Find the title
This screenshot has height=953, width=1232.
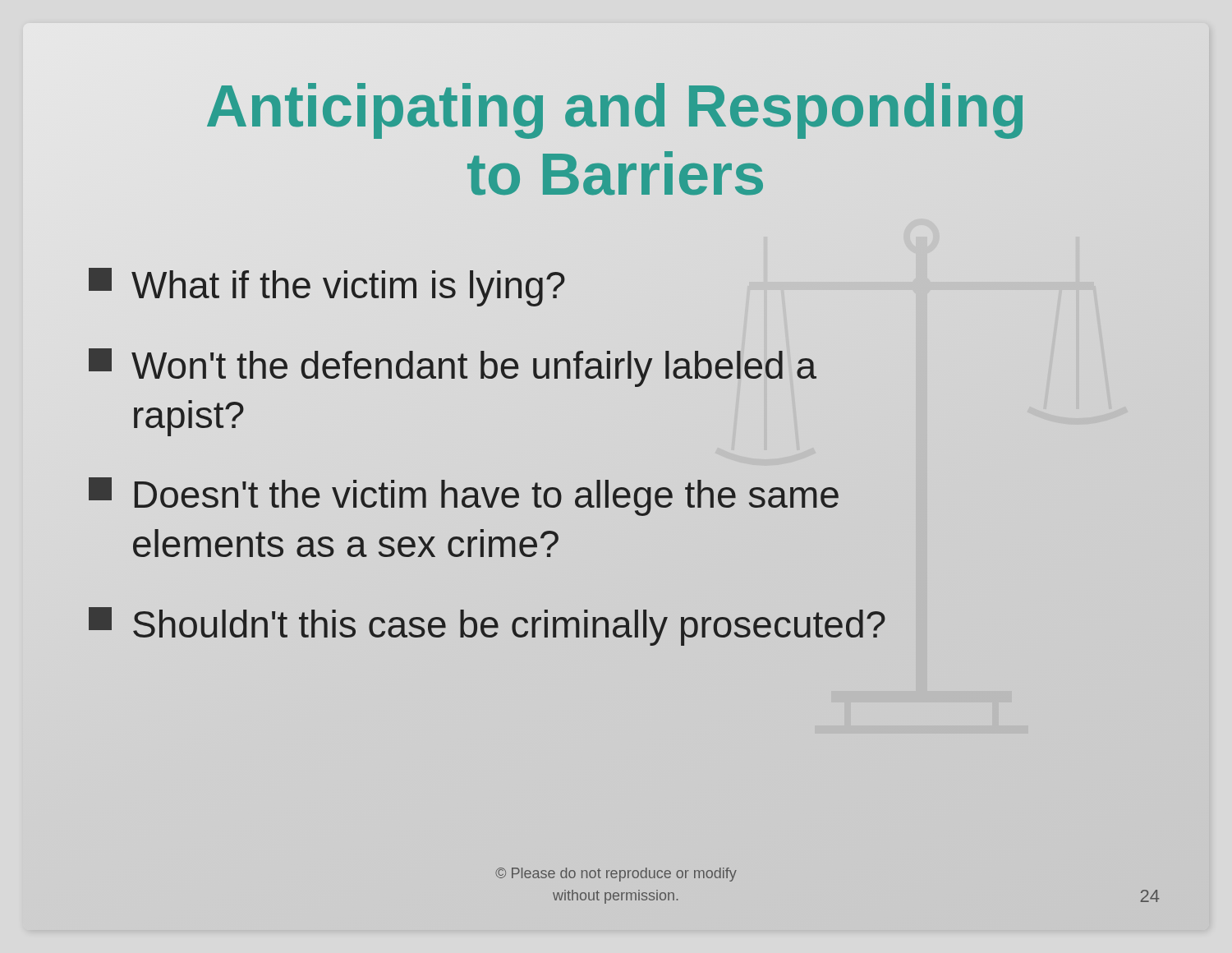(x=616, y=140)
